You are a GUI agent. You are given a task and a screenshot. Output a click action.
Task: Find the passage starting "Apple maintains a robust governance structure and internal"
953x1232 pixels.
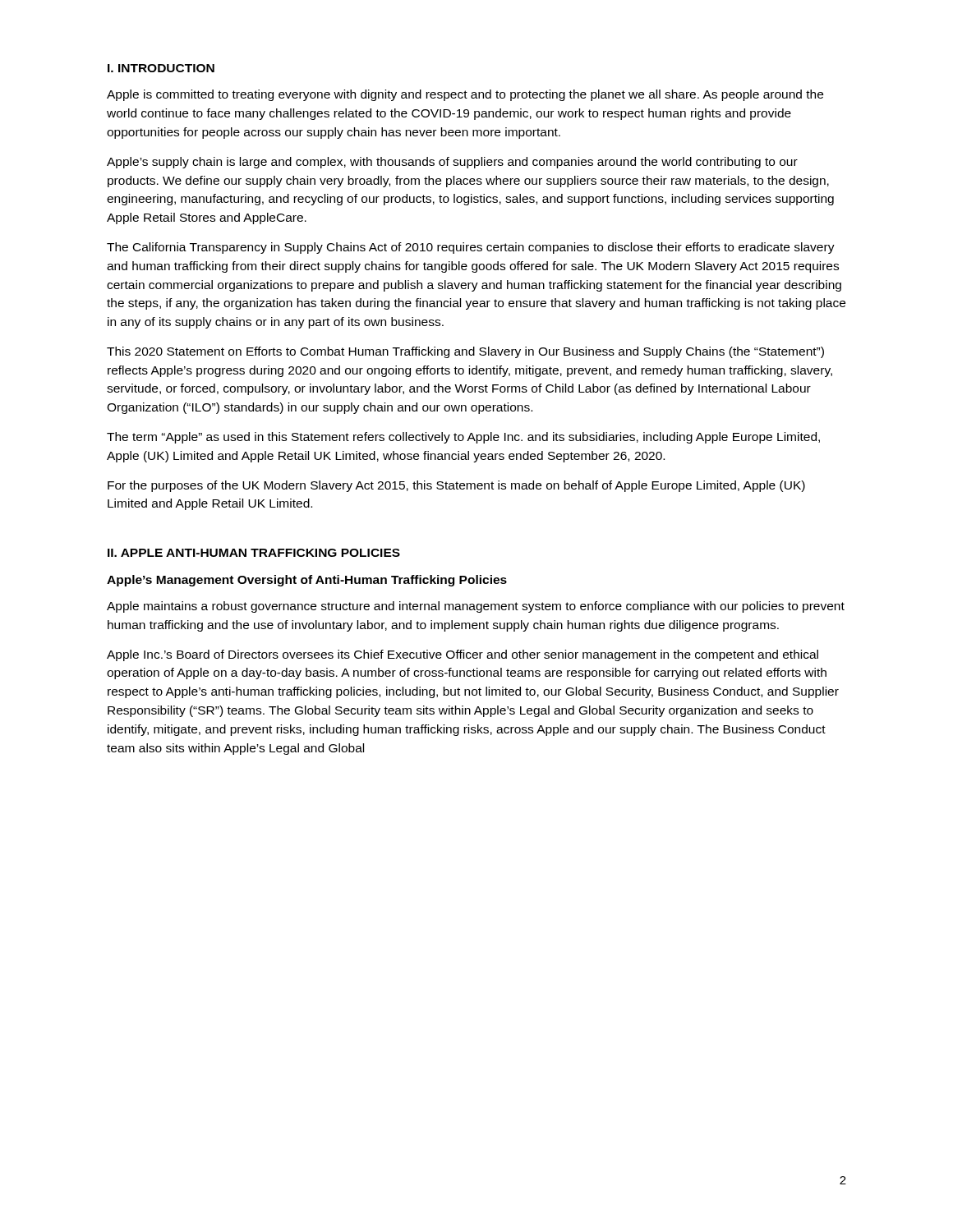476,615
